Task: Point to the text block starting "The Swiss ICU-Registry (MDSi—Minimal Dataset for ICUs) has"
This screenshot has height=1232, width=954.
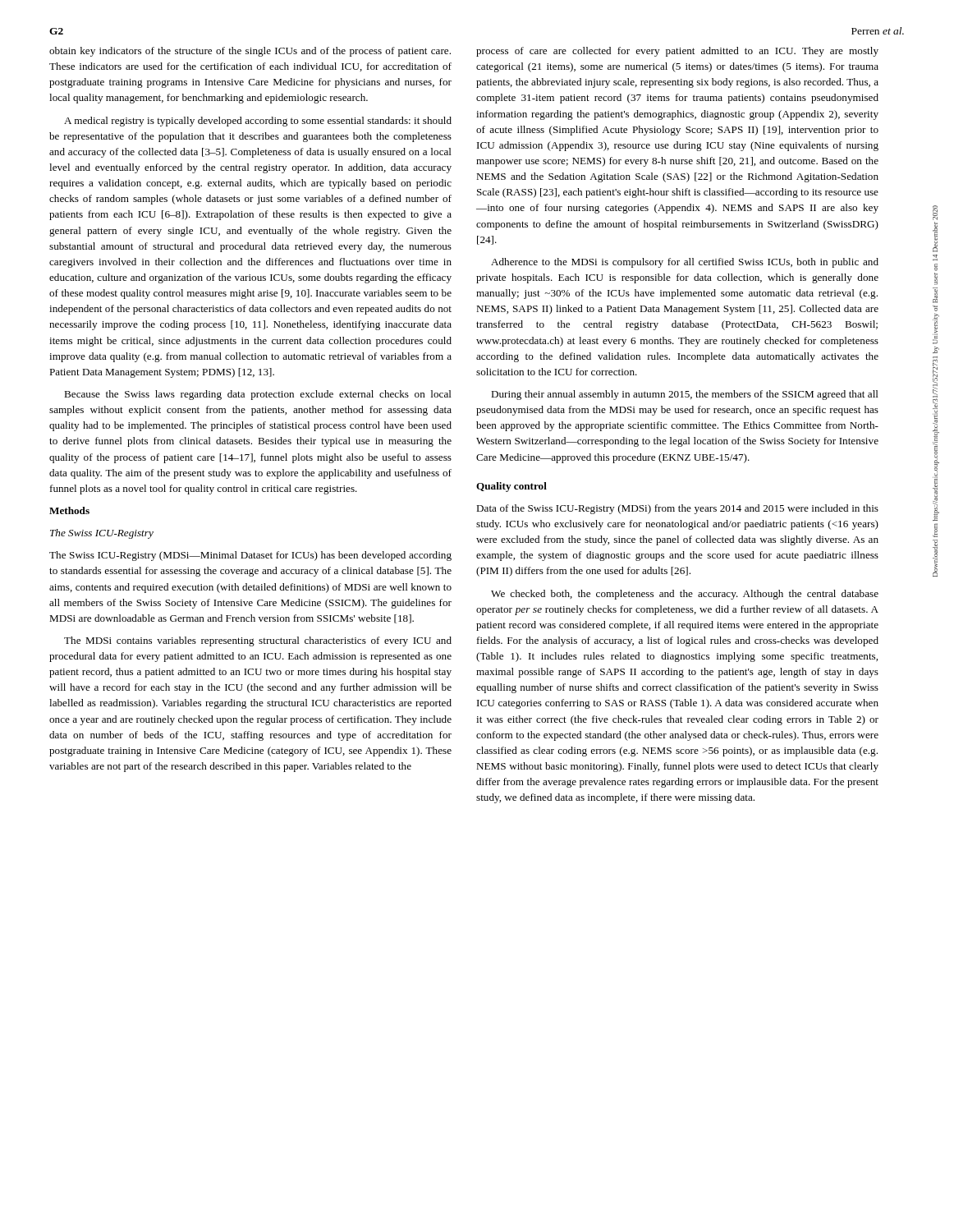Action: click(250, 660)
